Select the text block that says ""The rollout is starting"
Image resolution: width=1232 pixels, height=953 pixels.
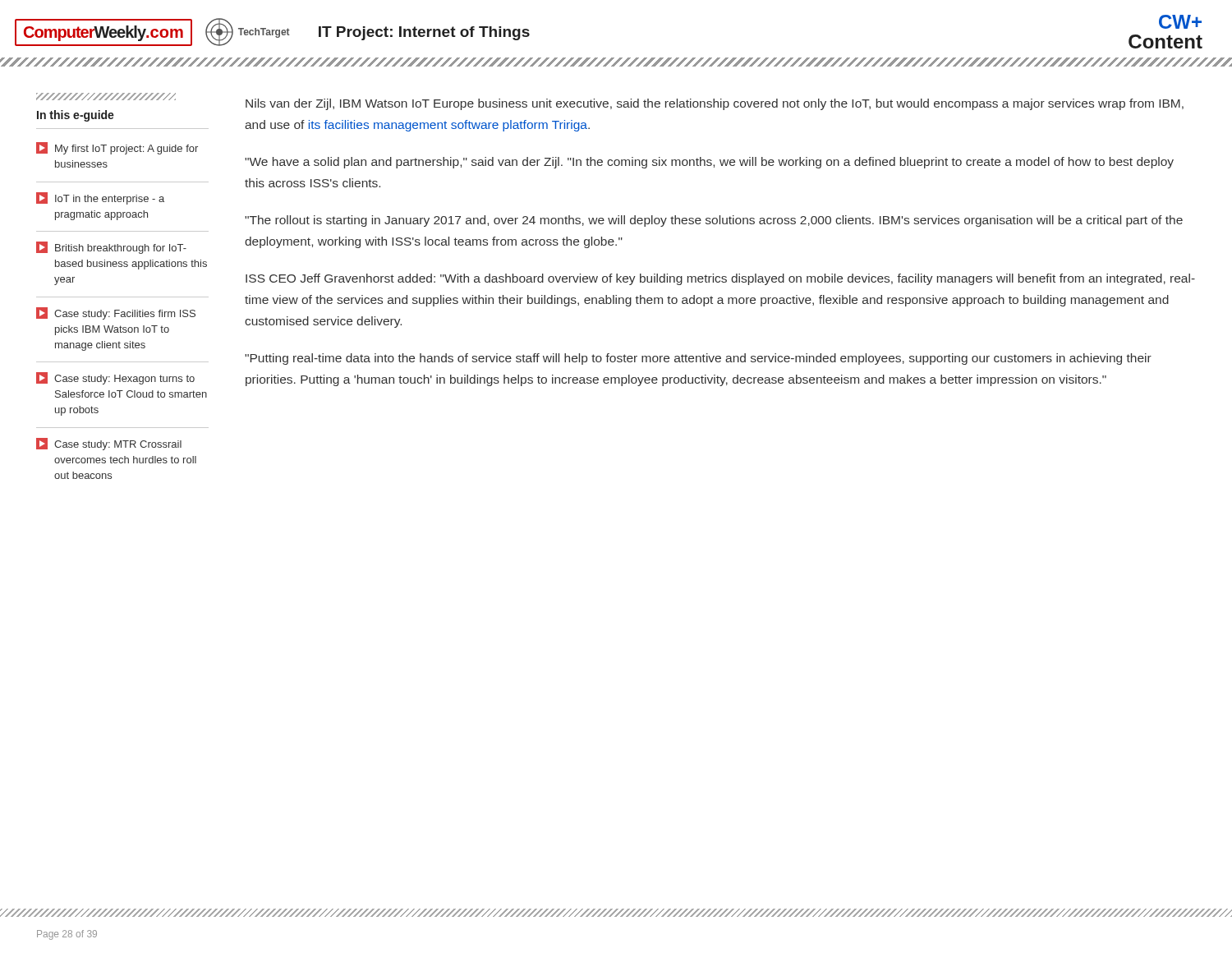pos(714,230)
